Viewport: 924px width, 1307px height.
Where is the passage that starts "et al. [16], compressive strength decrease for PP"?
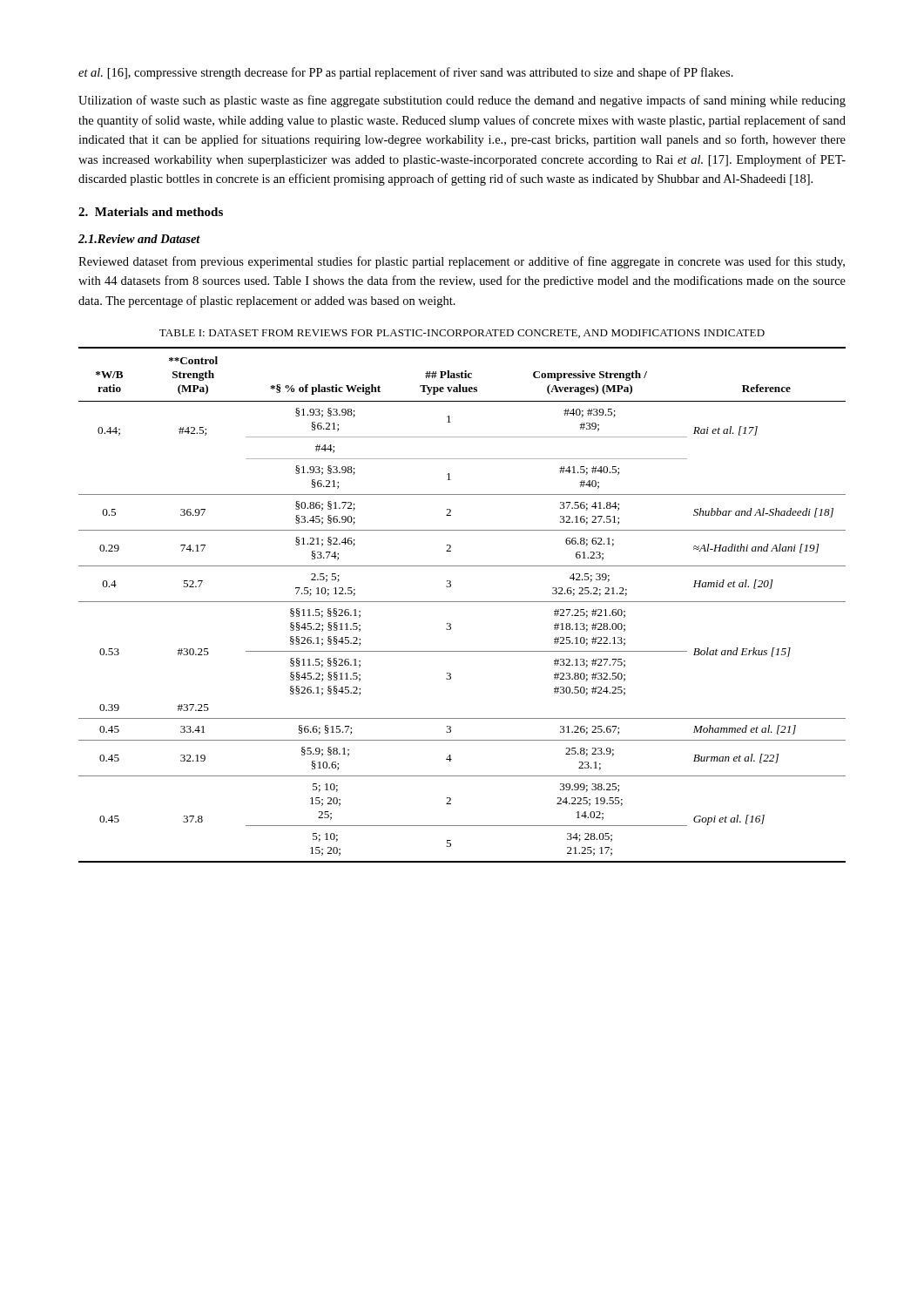(406, 72)
